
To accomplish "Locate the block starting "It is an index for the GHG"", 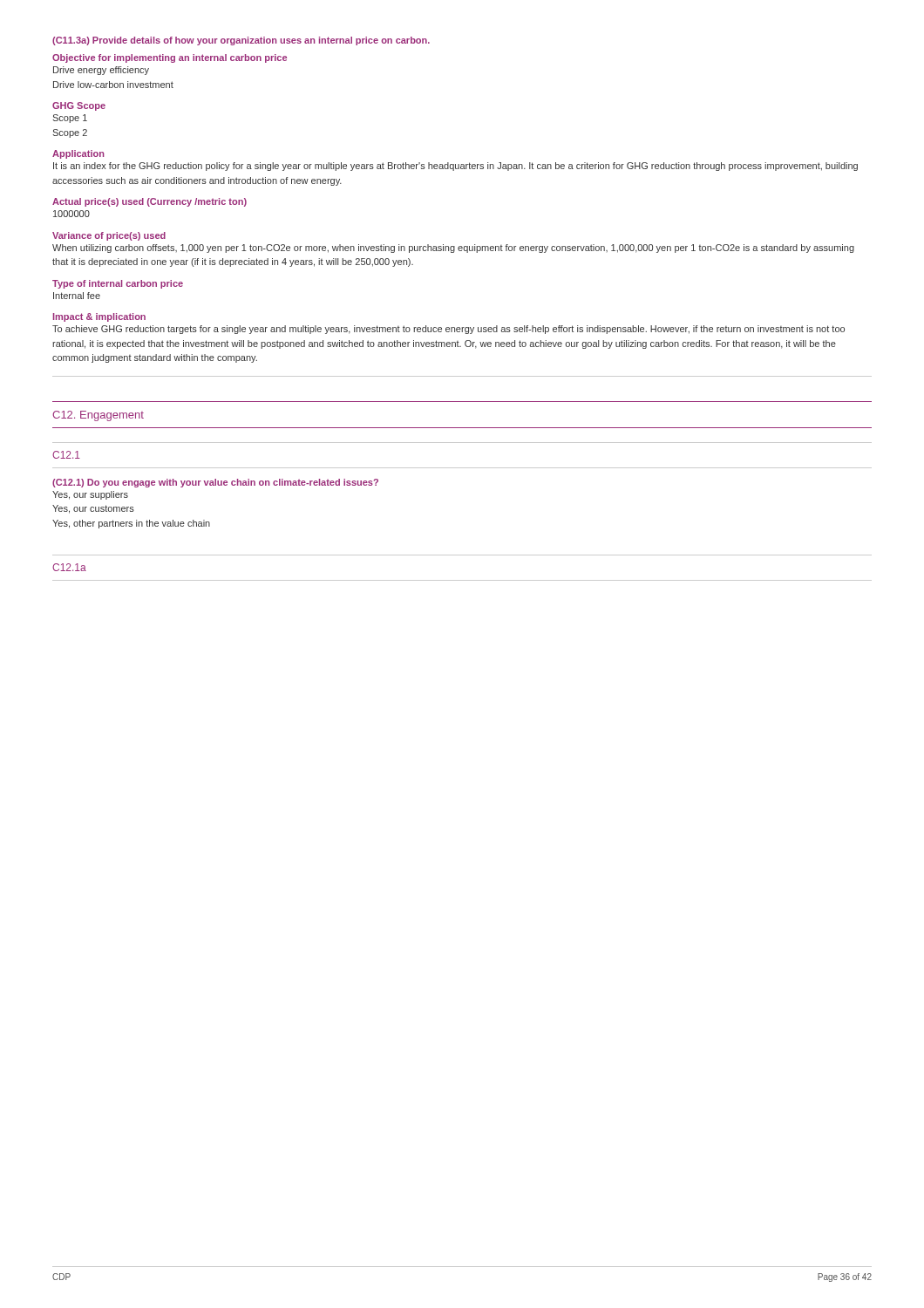I will tap(462, 173).
